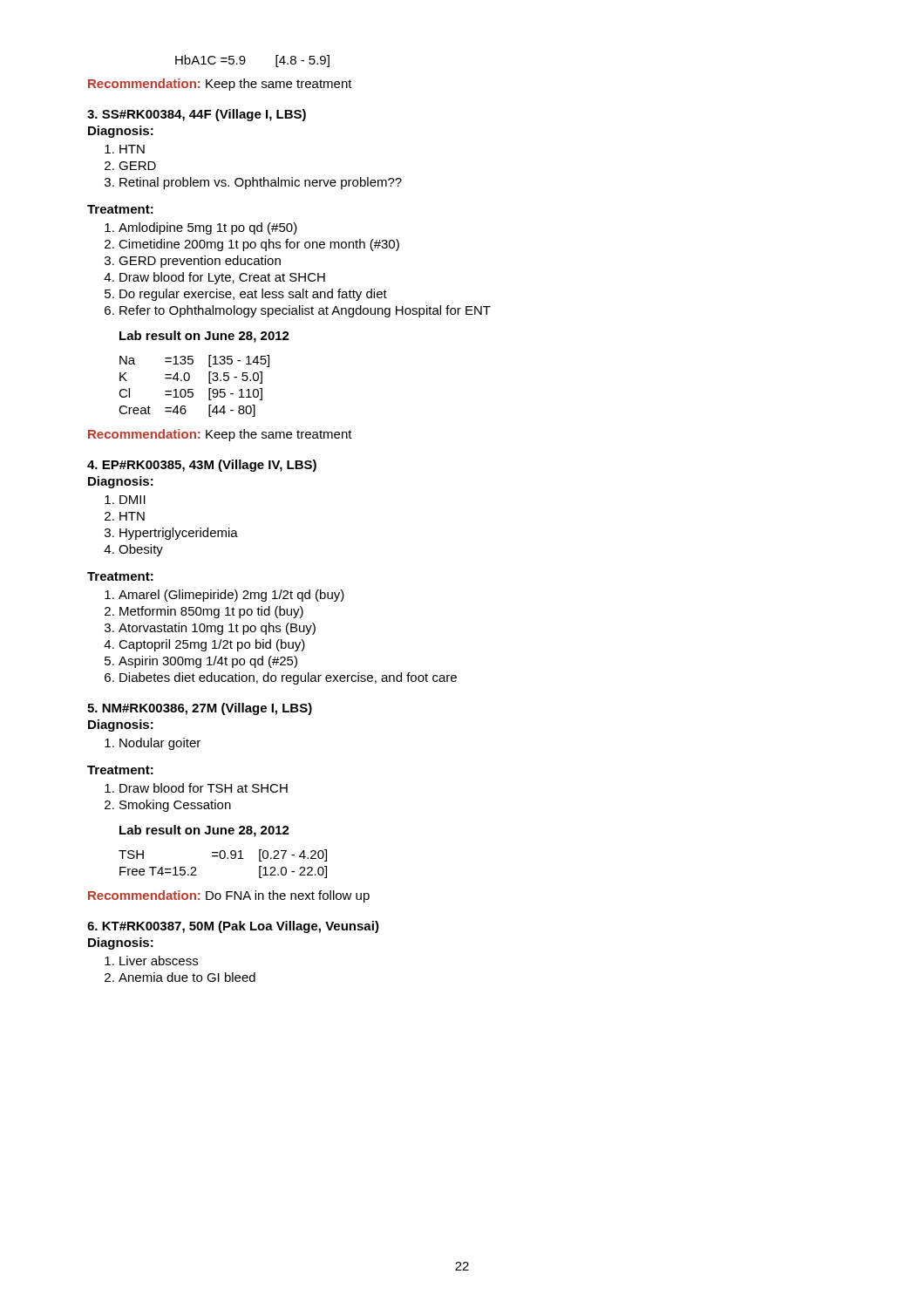Find "6. KT#RK00387, 50M (Pak Loa Village, Veunsai)" on this page
924x1308 pixels.
point(233,926)
